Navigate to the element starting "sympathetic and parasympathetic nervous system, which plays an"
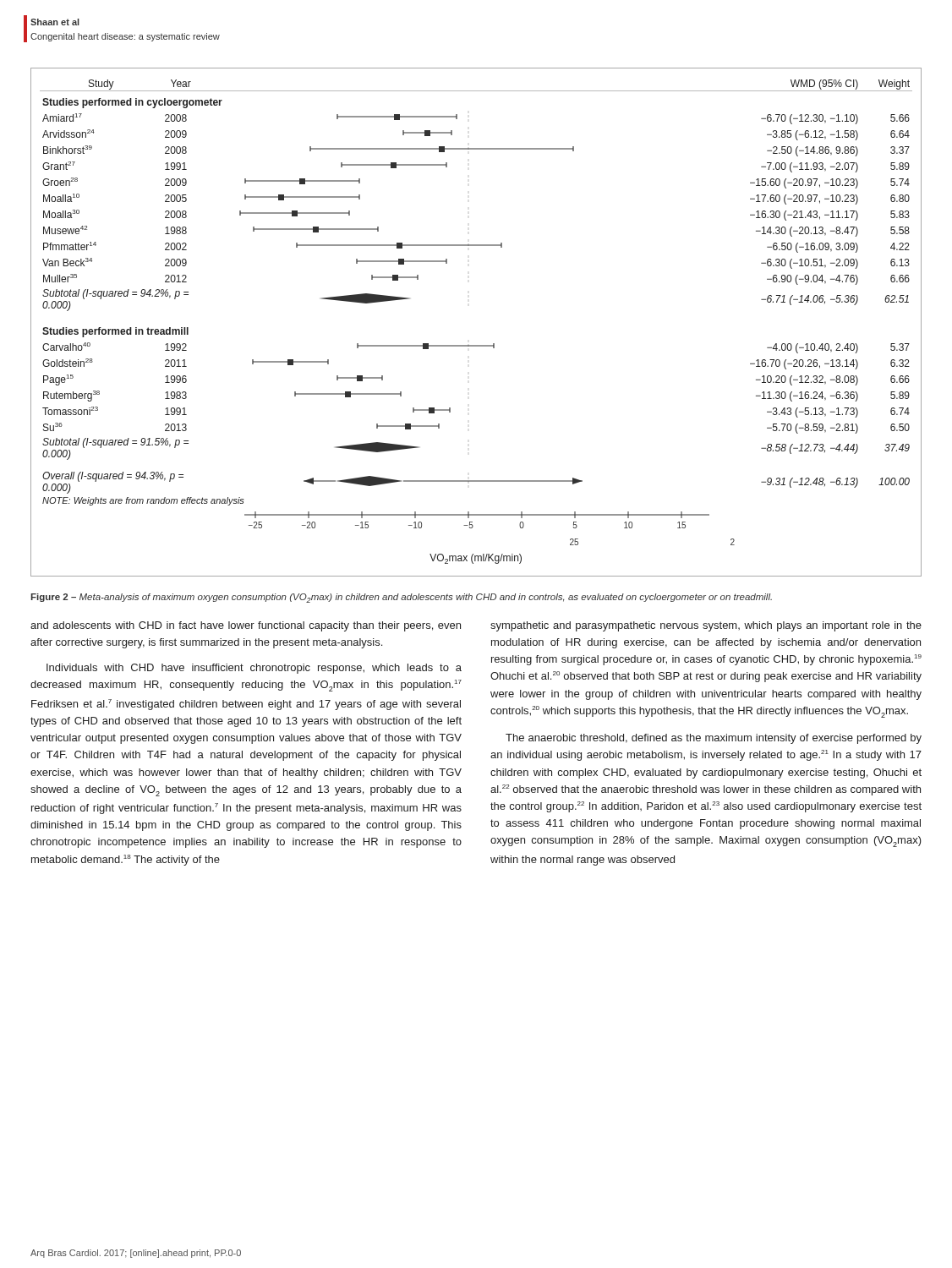 706,743
